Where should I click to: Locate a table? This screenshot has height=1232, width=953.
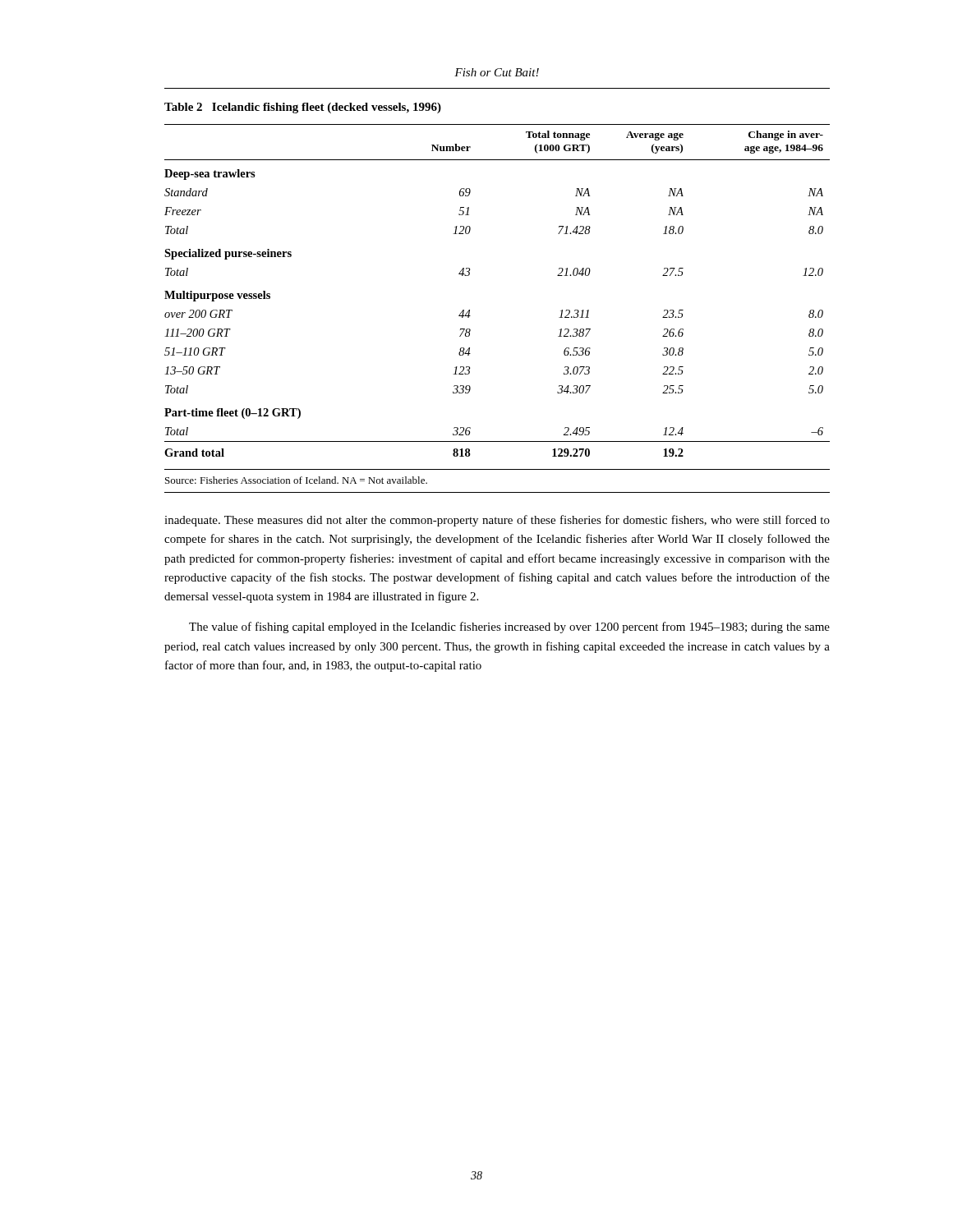497,308
